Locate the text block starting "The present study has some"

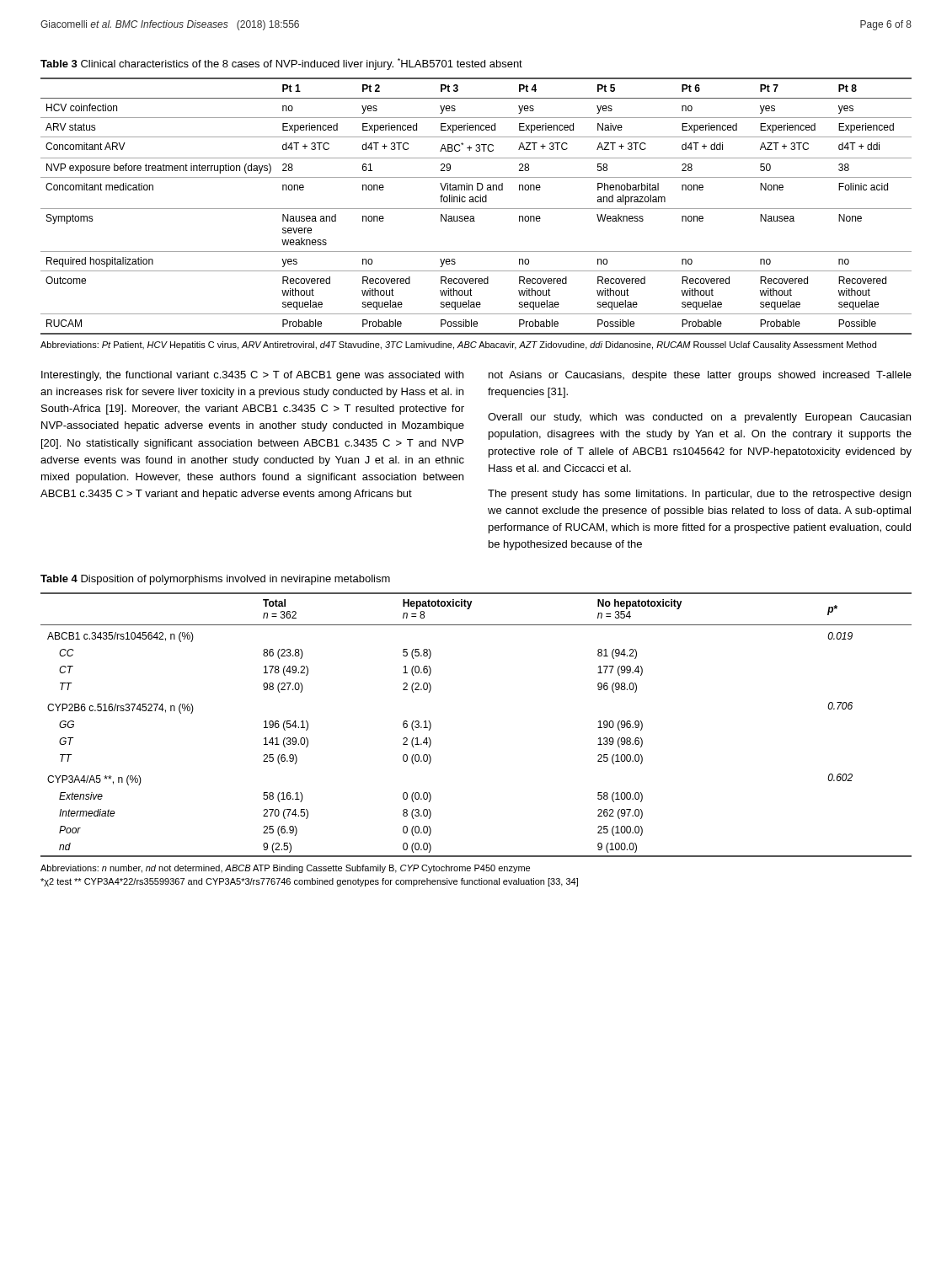point(700,519)
